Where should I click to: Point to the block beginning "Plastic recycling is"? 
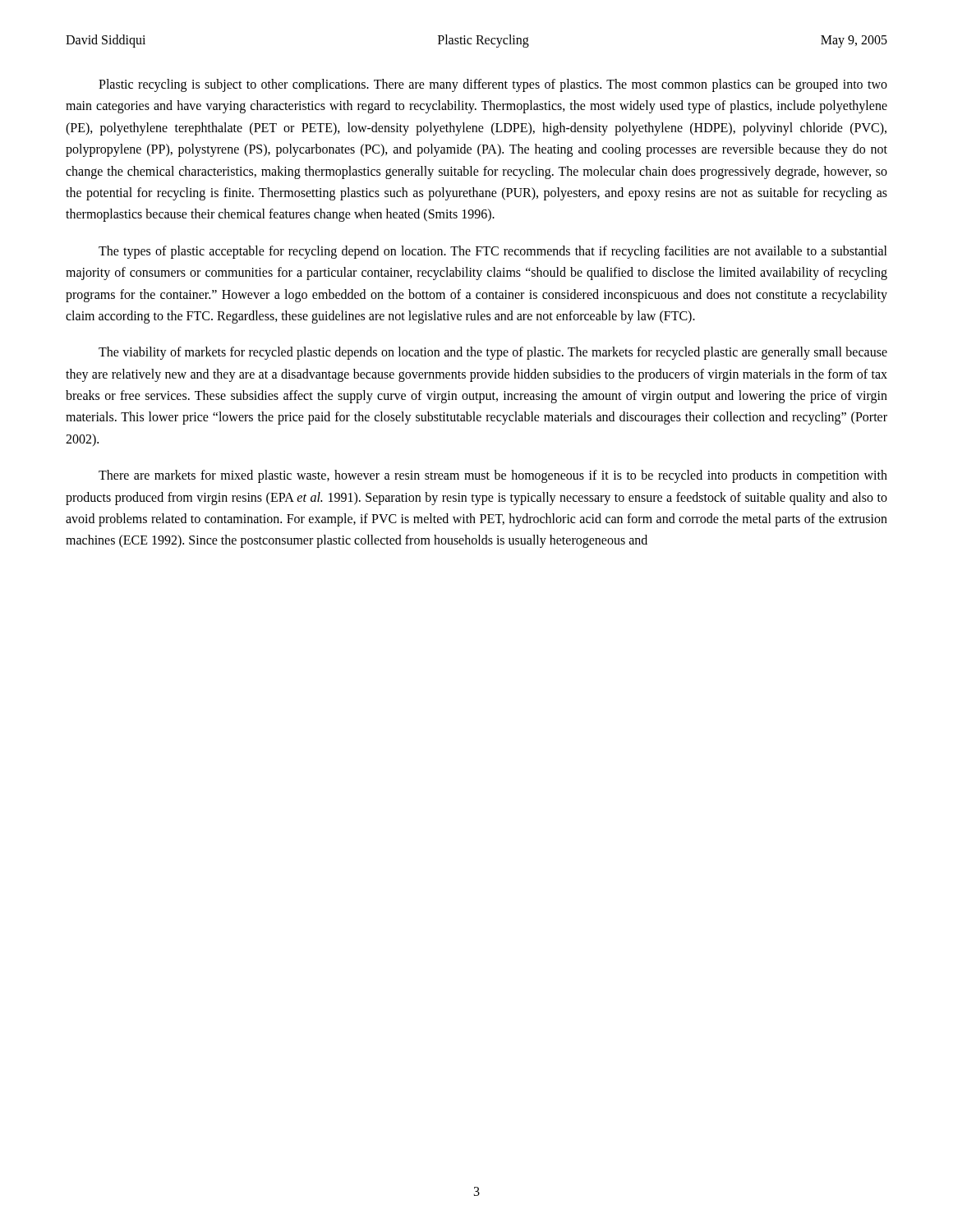point(476,149)
